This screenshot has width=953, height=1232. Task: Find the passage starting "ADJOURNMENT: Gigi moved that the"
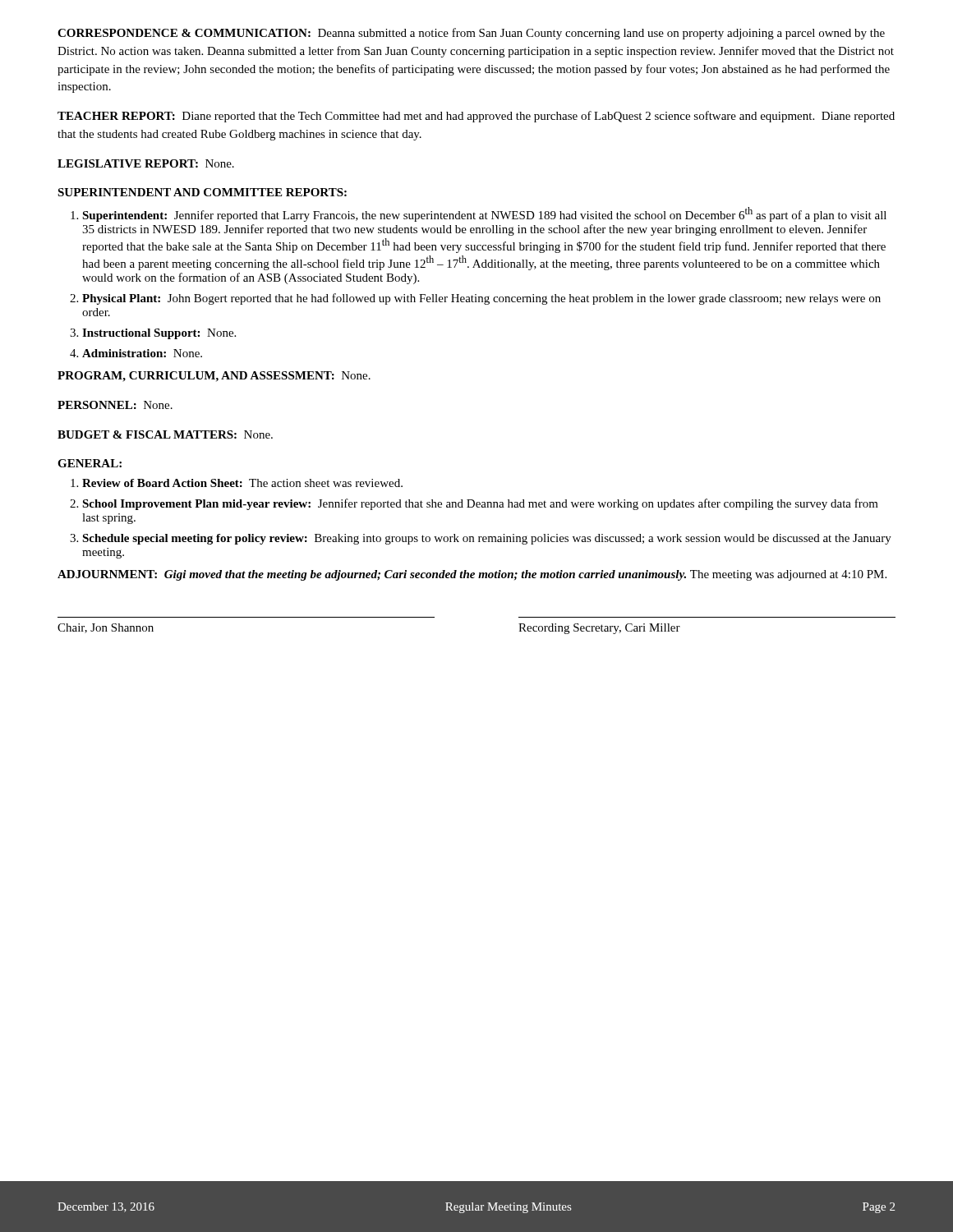pyautogui.click(x=472, y=574)
